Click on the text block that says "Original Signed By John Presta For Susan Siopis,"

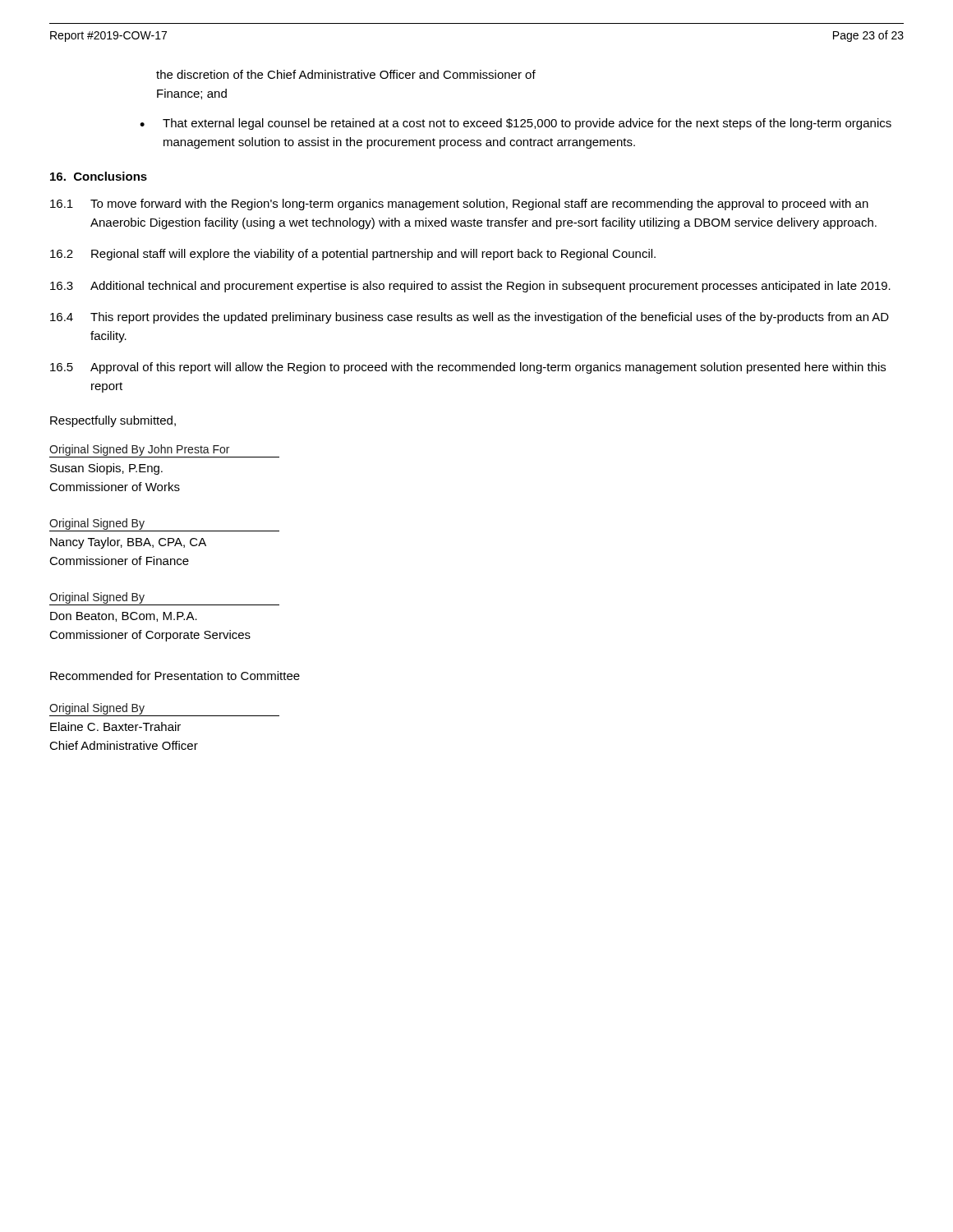coord(164,451)
